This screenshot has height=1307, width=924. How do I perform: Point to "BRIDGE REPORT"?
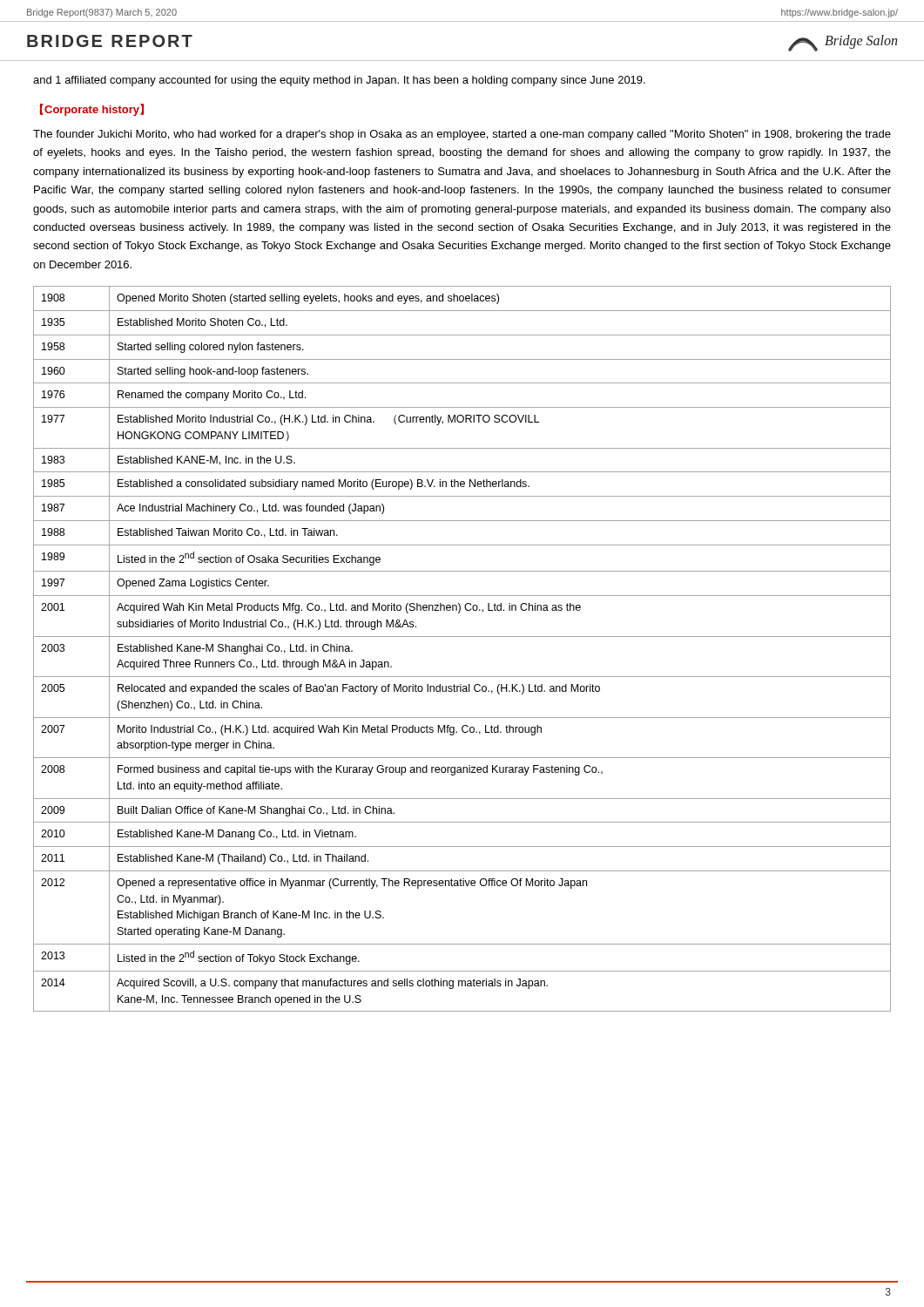[110, 41]
